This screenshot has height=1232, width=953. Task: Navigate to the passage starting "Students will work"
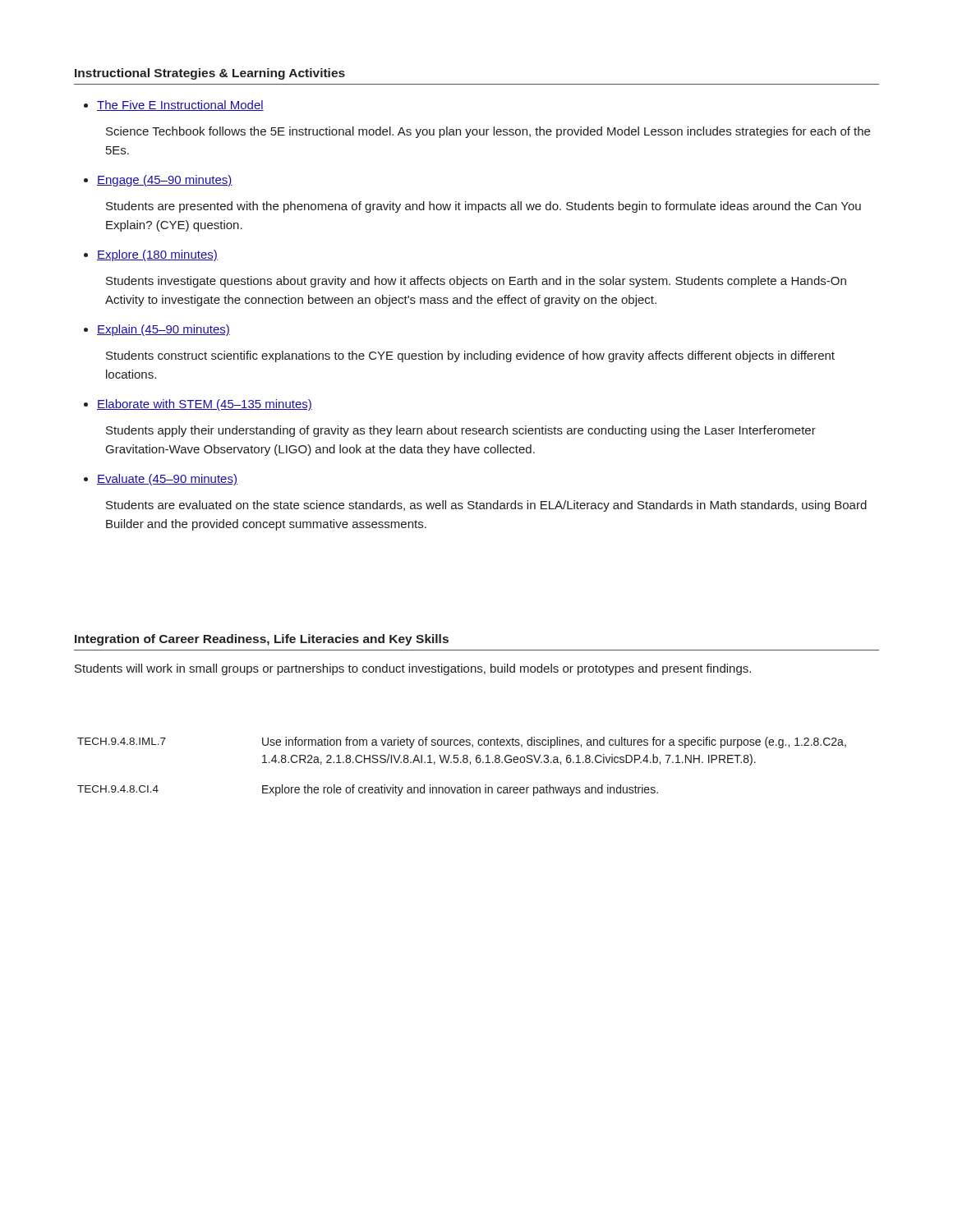tap(413, 668)
